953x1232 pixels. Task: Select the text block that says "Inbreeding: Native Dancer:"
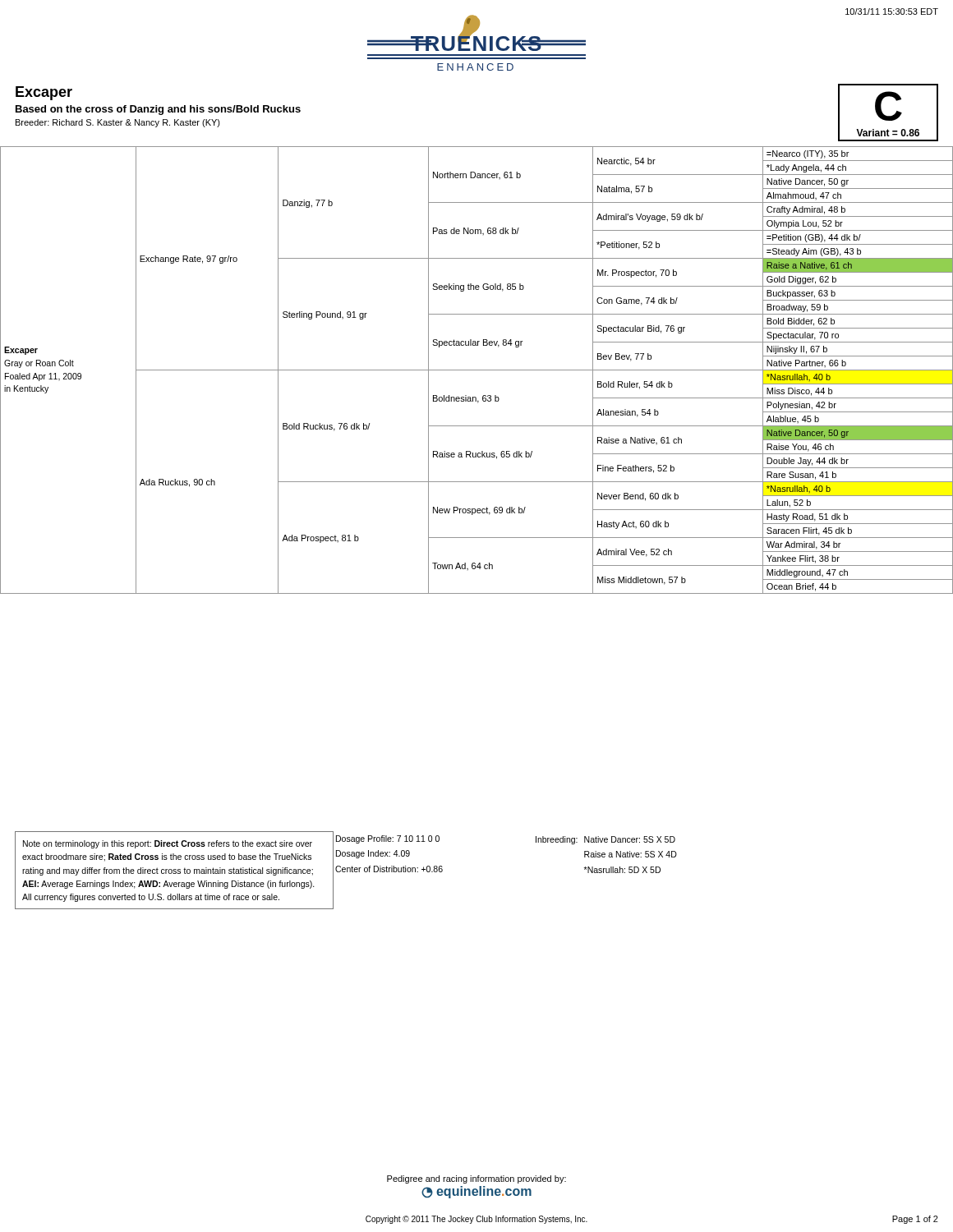pyautogui.click(x=606, y=855)
